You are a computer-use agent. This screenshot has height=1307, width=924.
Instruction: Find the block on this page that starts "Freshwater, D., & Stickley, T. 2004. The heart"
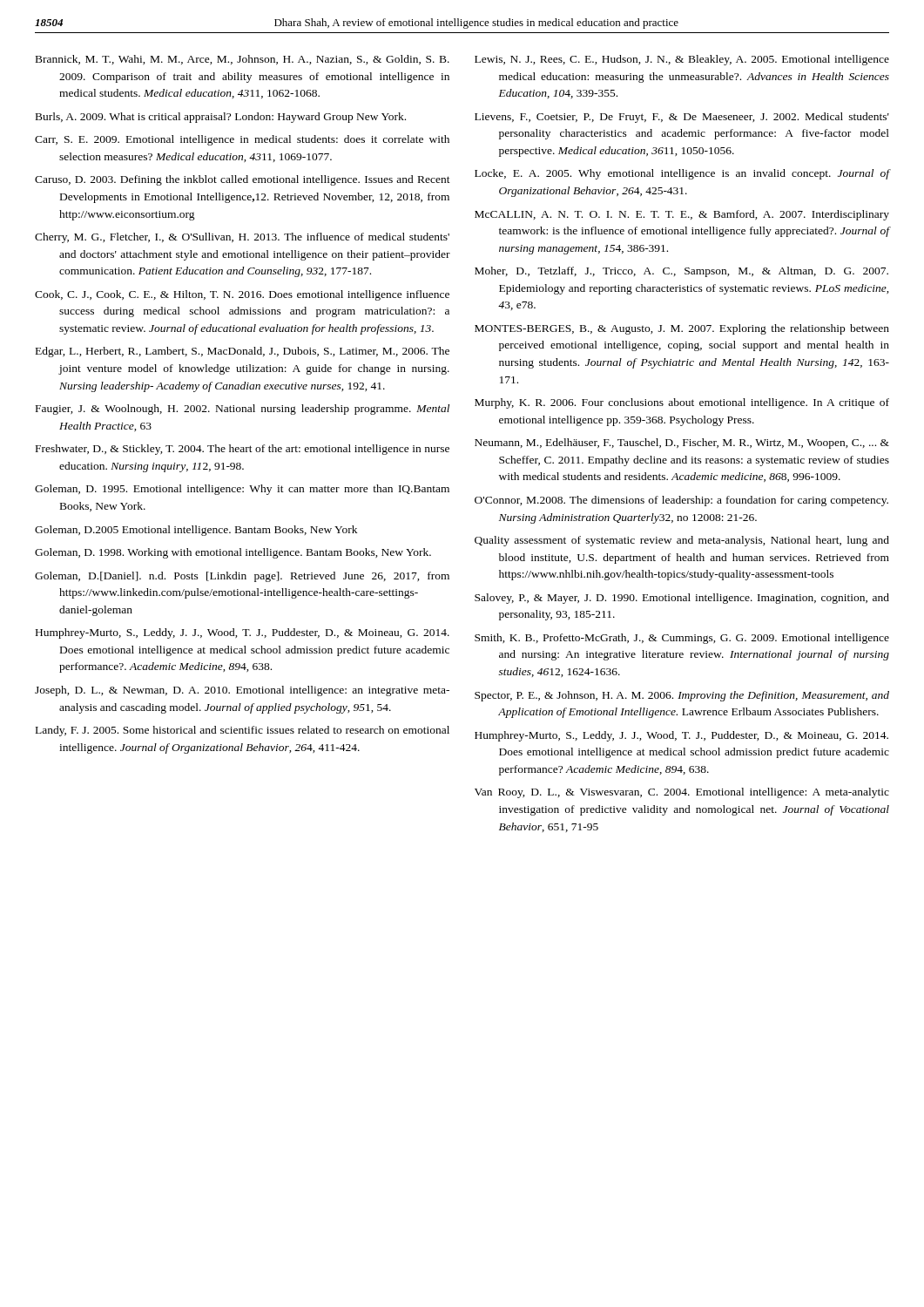242,457
